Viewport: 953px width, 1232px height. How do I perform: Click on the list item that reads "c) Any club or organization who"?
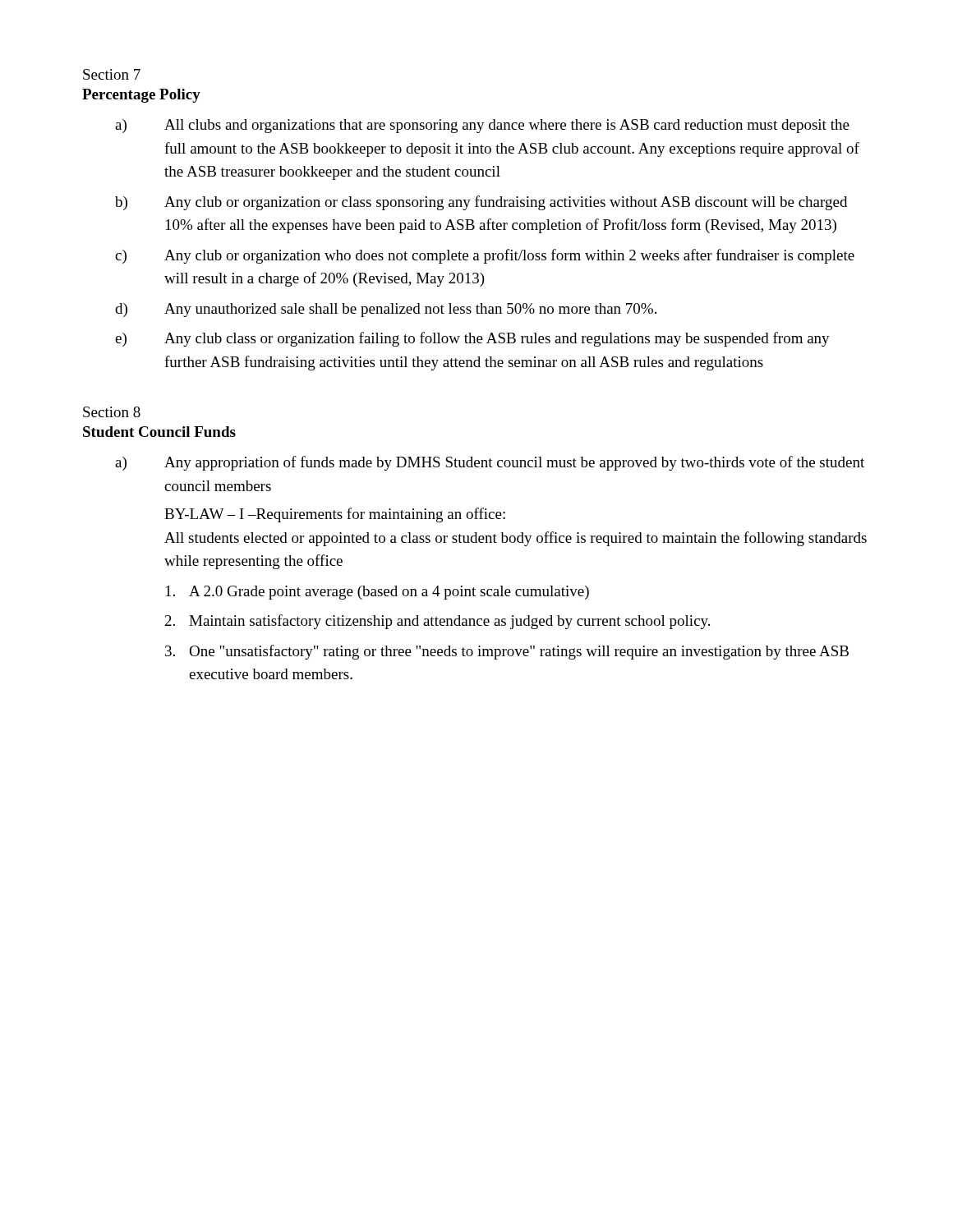point(476,267)
